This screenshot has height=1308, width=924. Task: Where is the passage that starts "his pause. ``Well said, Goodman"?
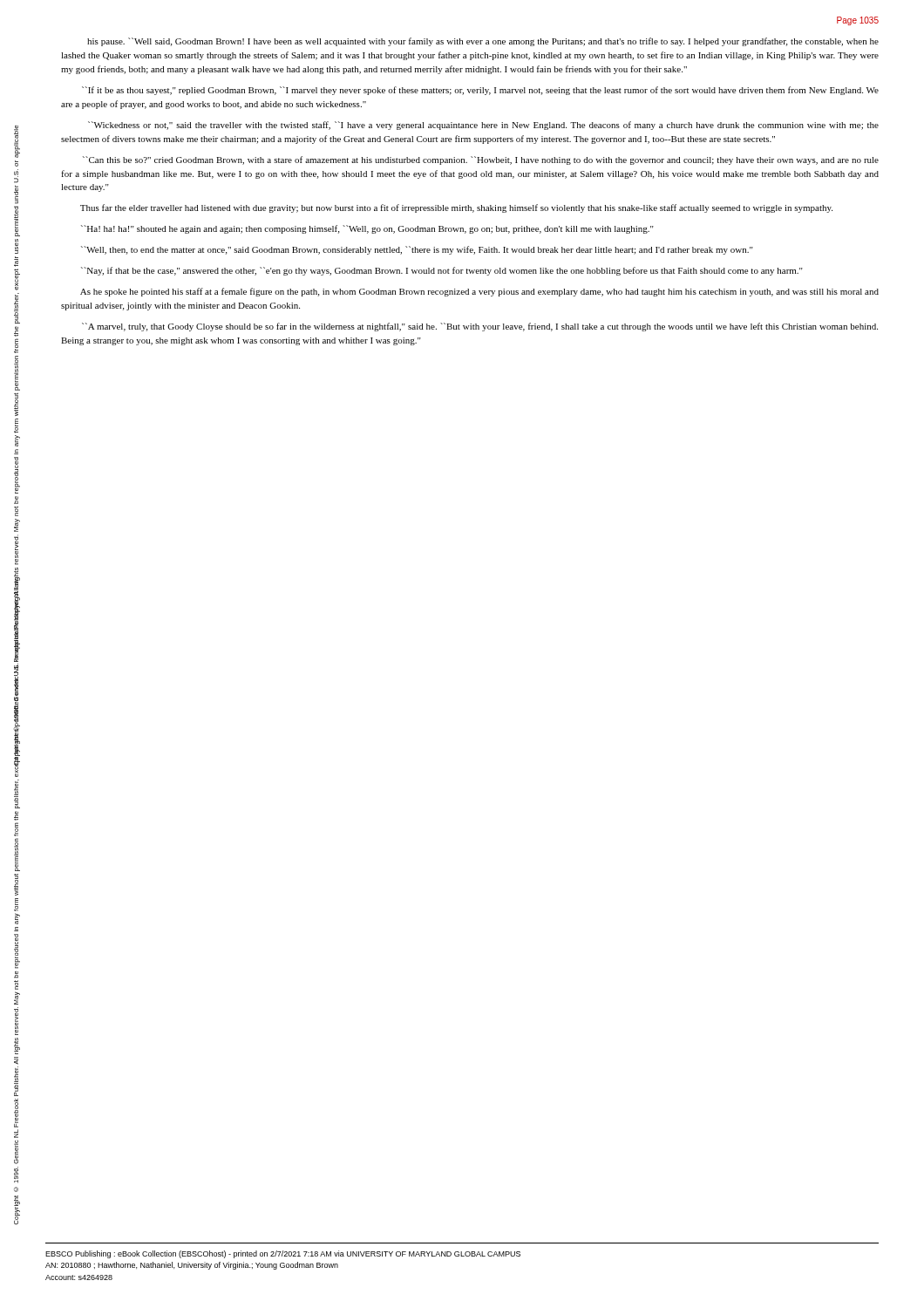coord(470,55)
